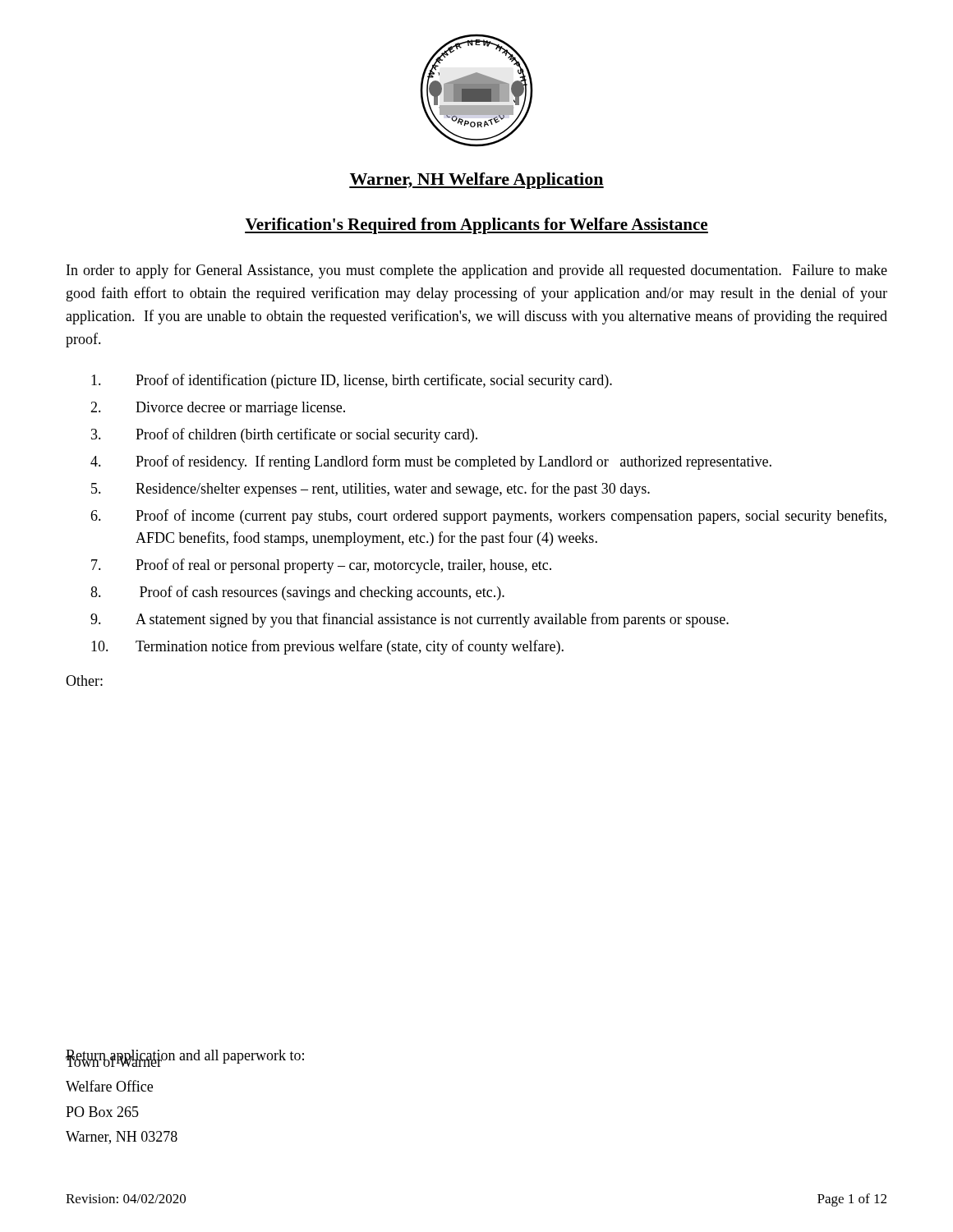This screenshot has height=1232, width=953.
Task: Click where it says "Return application and all paperwork to:"
Action: (x=185, y=1056)
